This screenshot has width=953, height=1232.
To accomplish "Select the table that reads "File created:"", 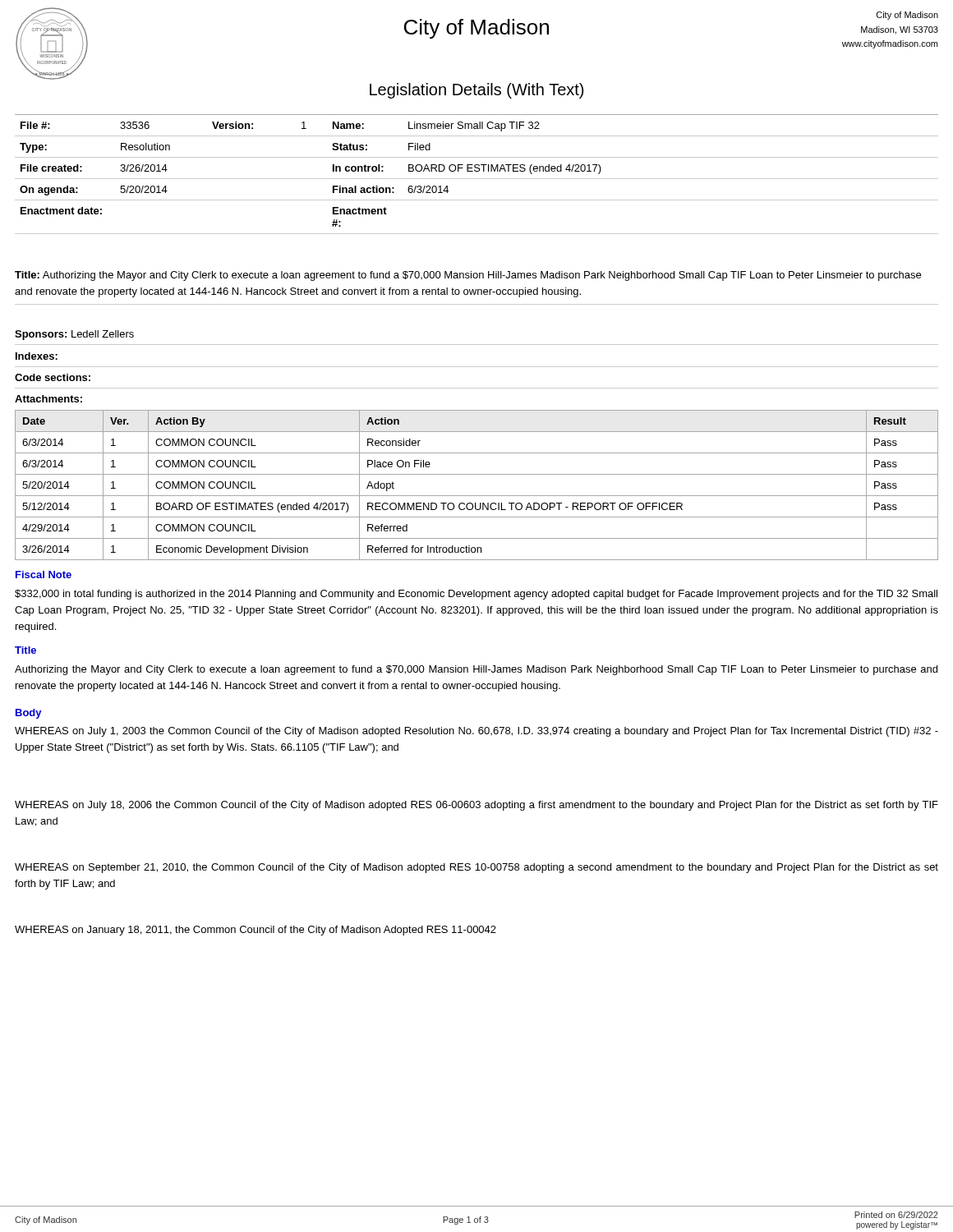I will tap(476, 175).
